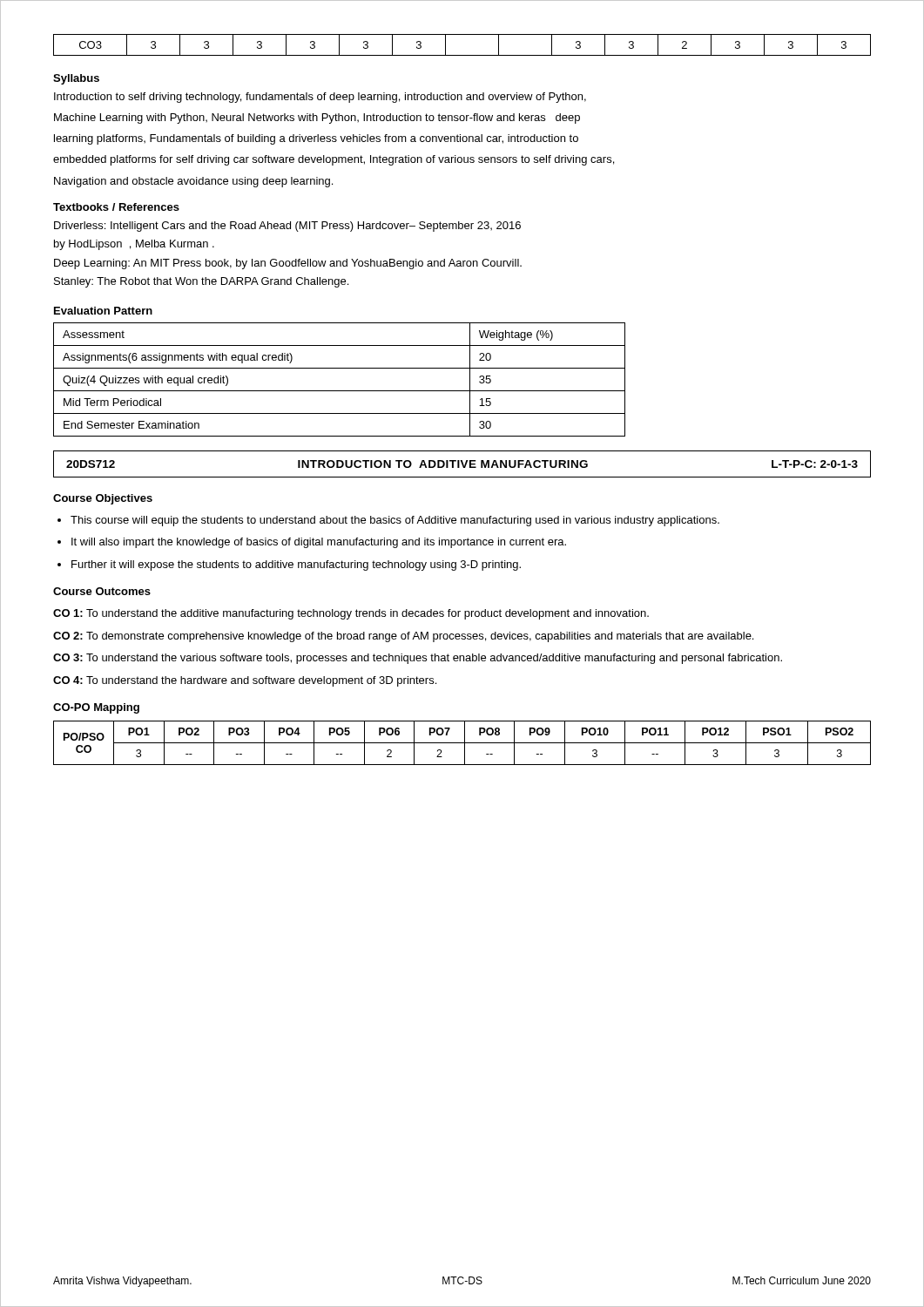Image resolution: width=924 pixels, height=1307 pixels.
Task: Find the list item that says "It will also impart the"
Action: 319,542
